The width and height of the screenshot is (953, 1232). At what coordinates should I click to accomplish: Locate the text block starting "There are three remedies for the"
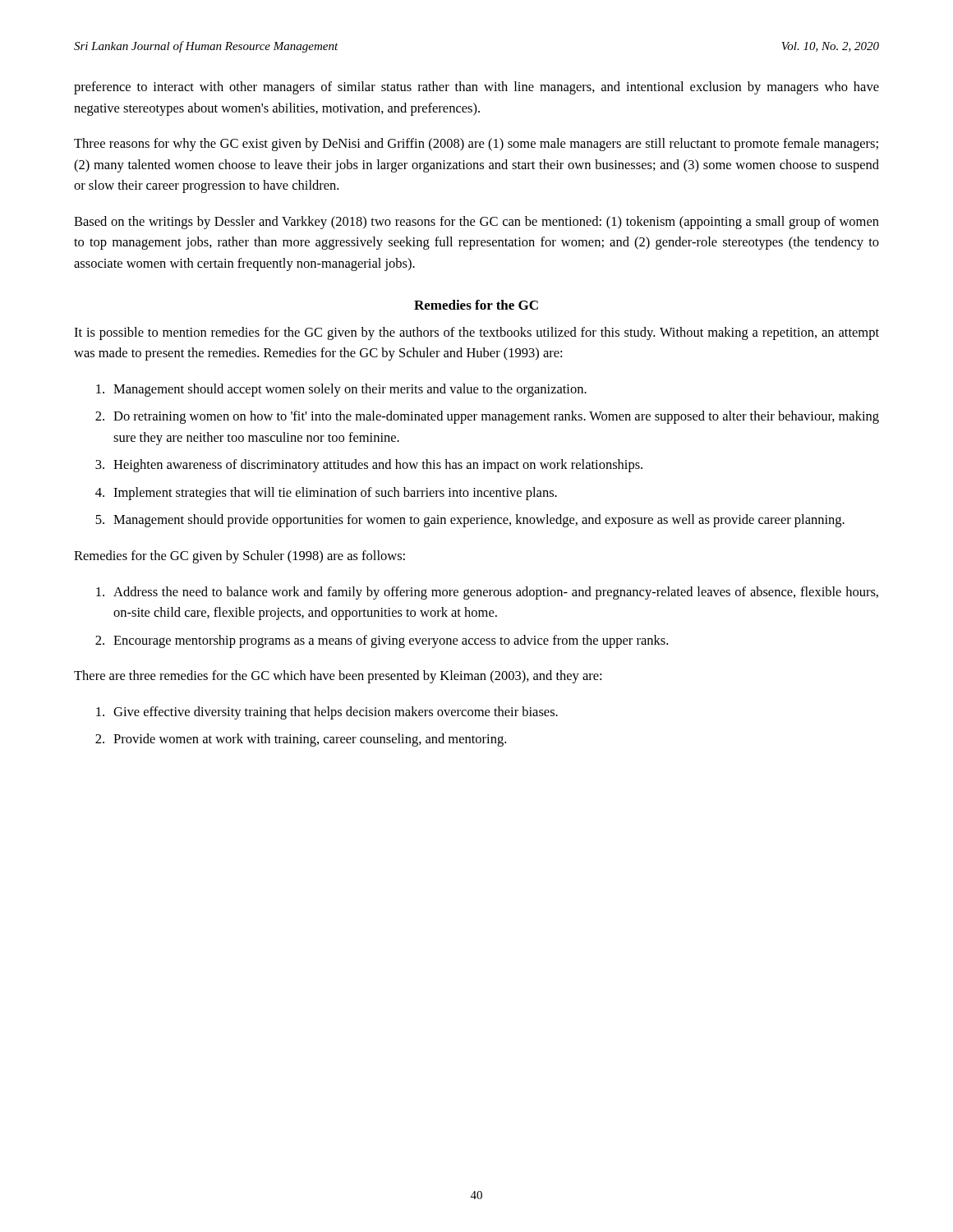[338, 676]
